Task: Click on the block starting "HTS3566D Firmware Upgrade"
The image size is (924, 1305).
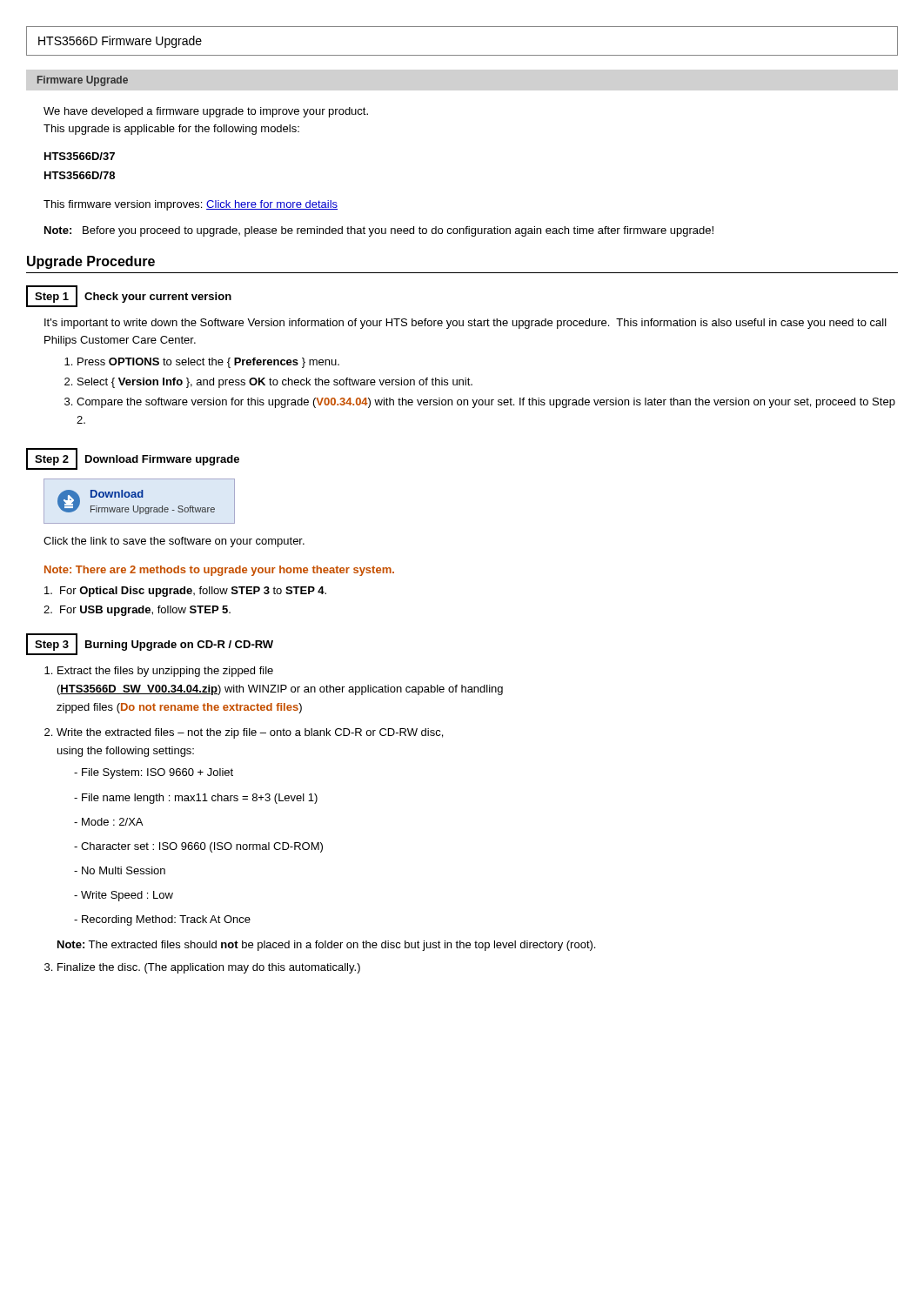Action: [x=120, y=41]
